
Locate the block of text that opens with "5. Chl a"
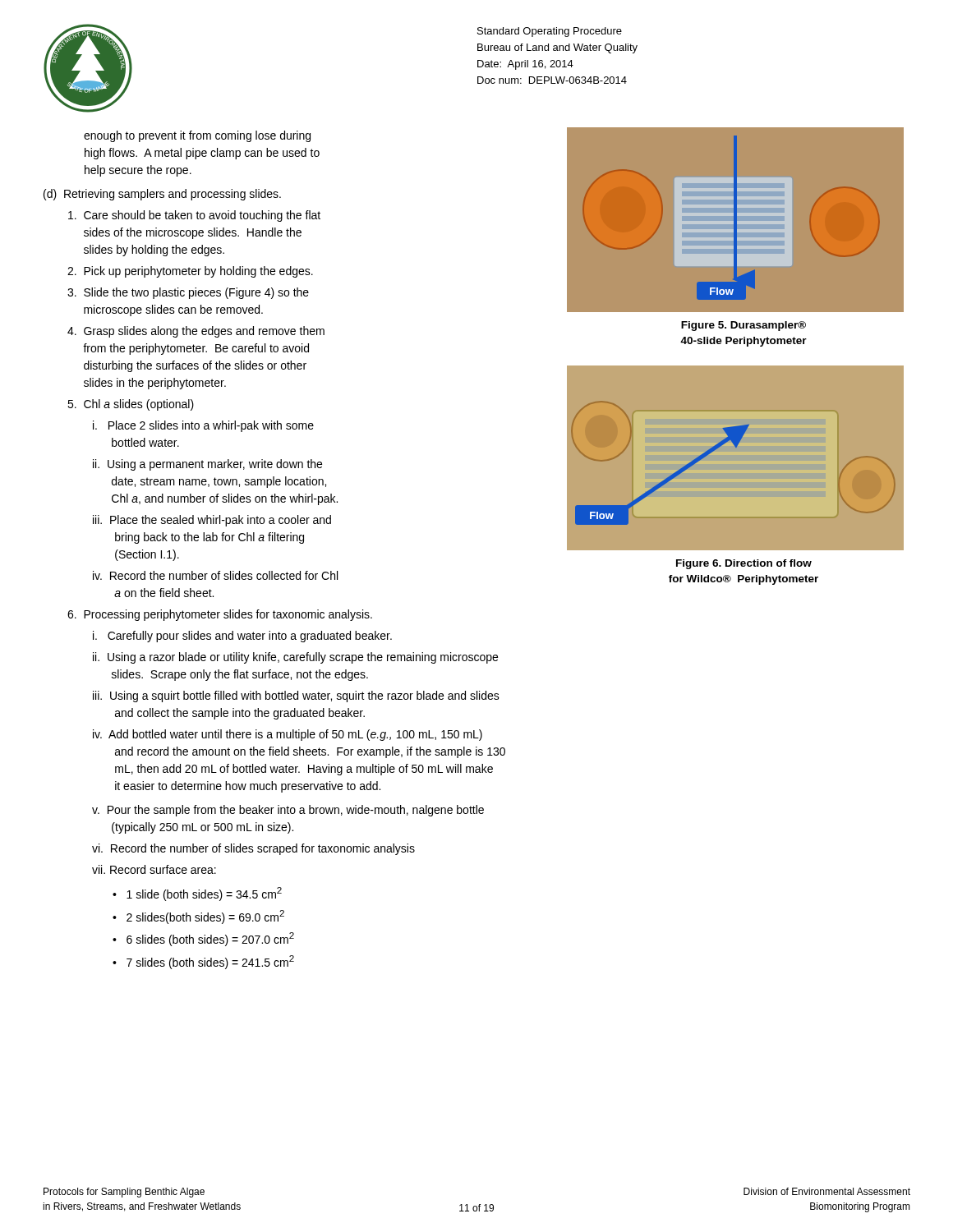[131, 404]
